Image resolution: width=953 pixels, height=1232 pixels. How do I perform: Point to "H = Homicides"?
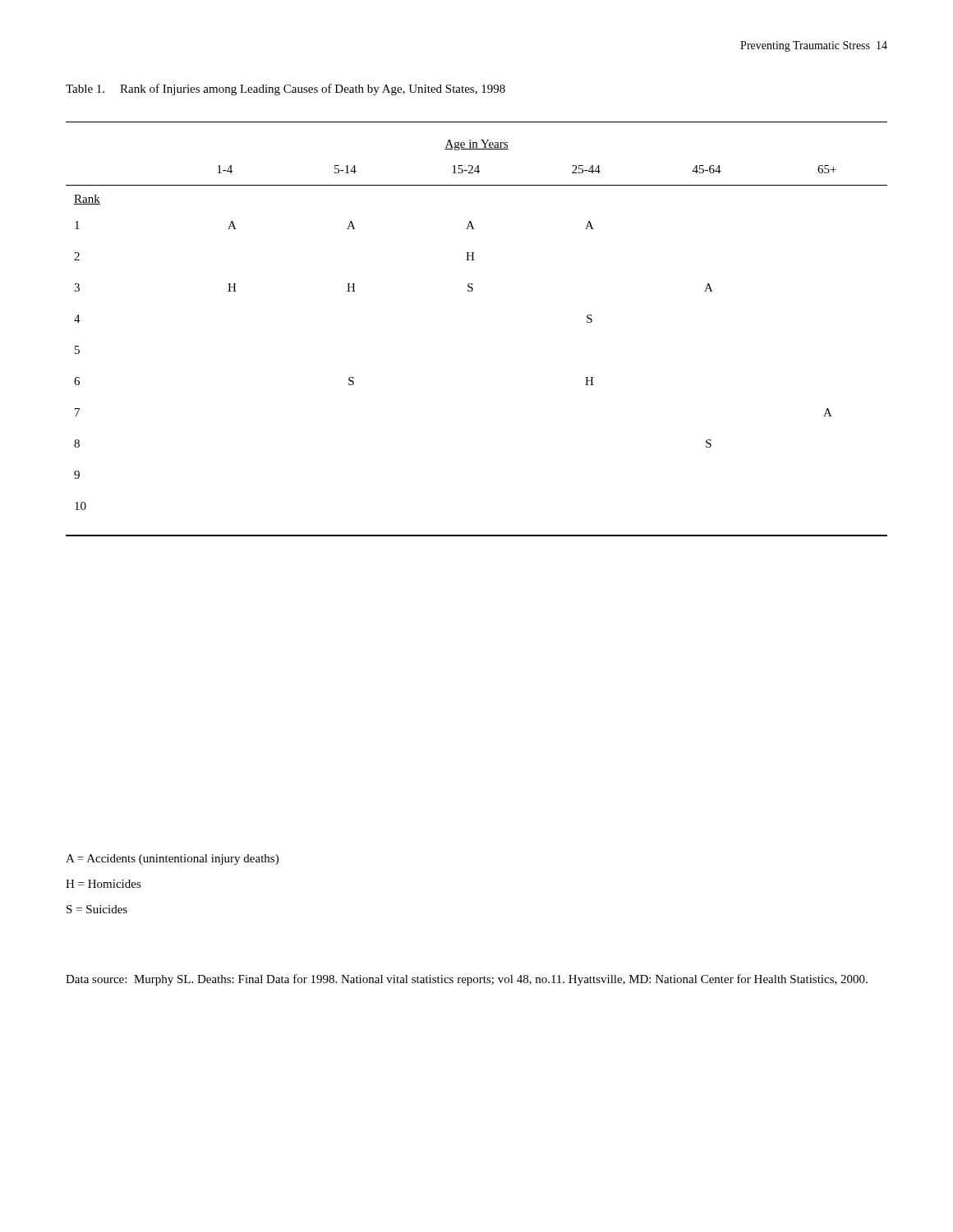tap(103, 884)
